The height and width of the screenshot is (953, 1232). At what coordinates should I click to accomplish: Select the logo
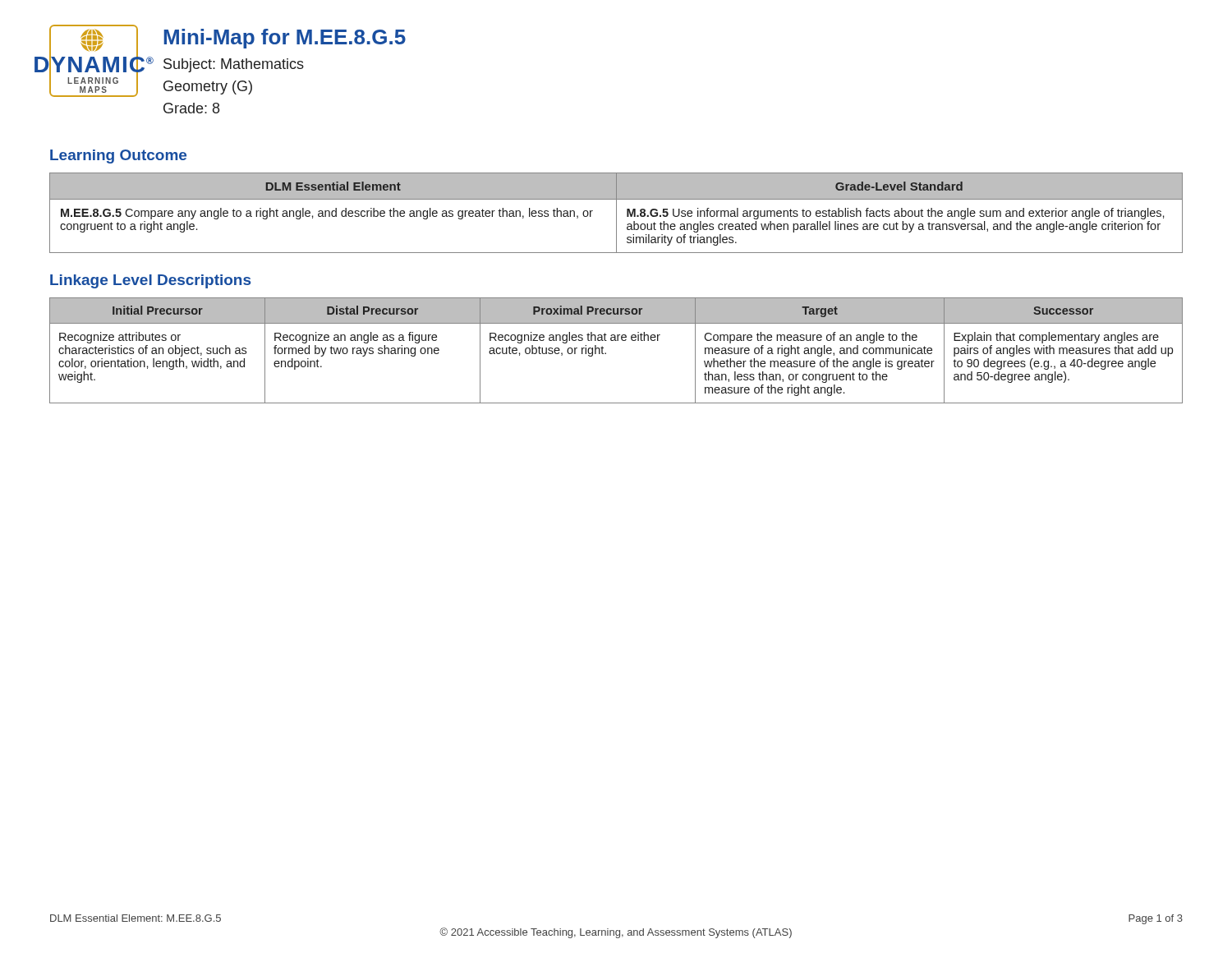tap(616, 72)
